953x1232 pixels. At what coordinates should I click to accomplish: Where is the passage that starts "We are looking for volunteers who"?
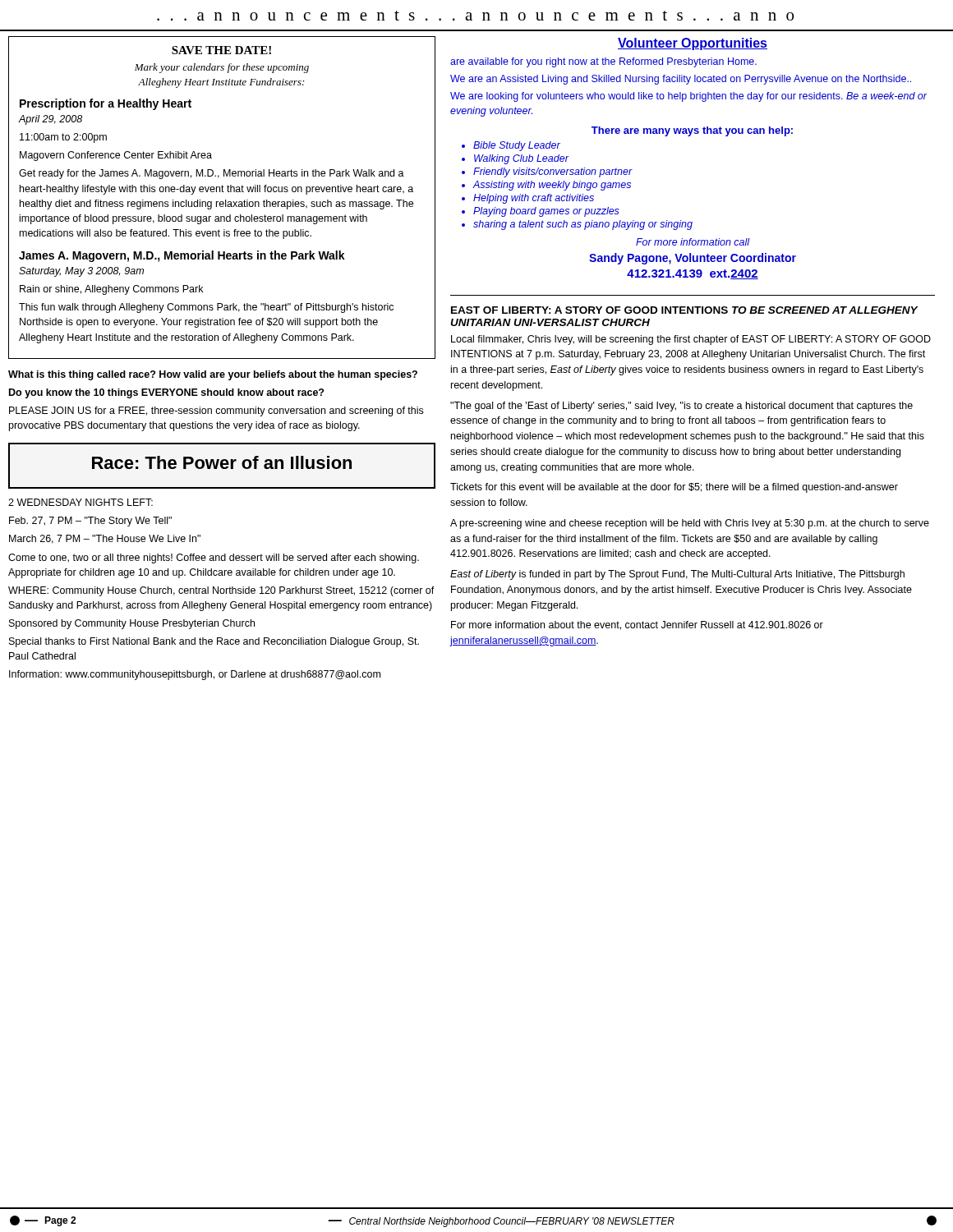click(x=688, y=104)
